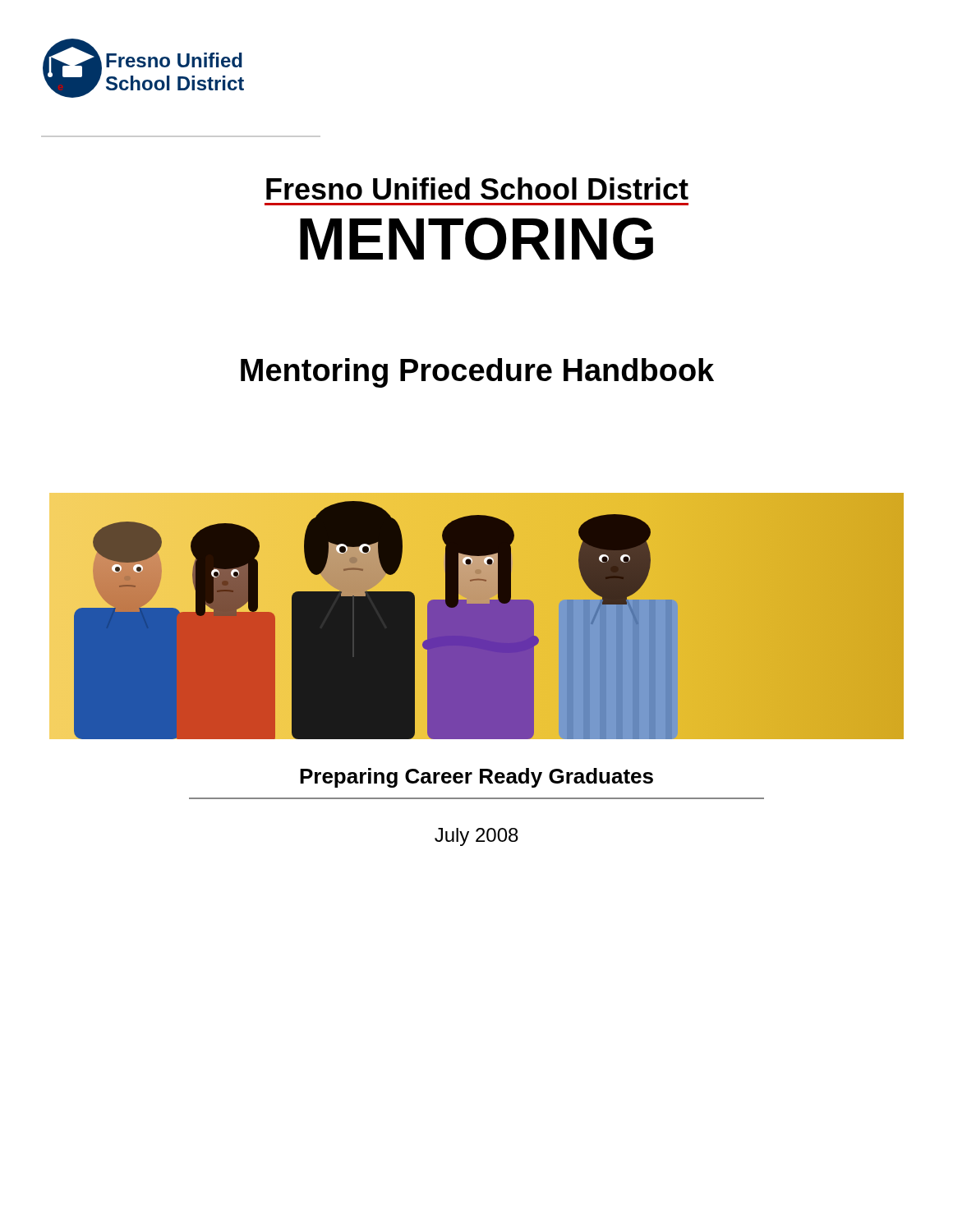Click on the photo
Viewport: 953px width, 1232px height.
pyautogui.click(x=476, y=616)
